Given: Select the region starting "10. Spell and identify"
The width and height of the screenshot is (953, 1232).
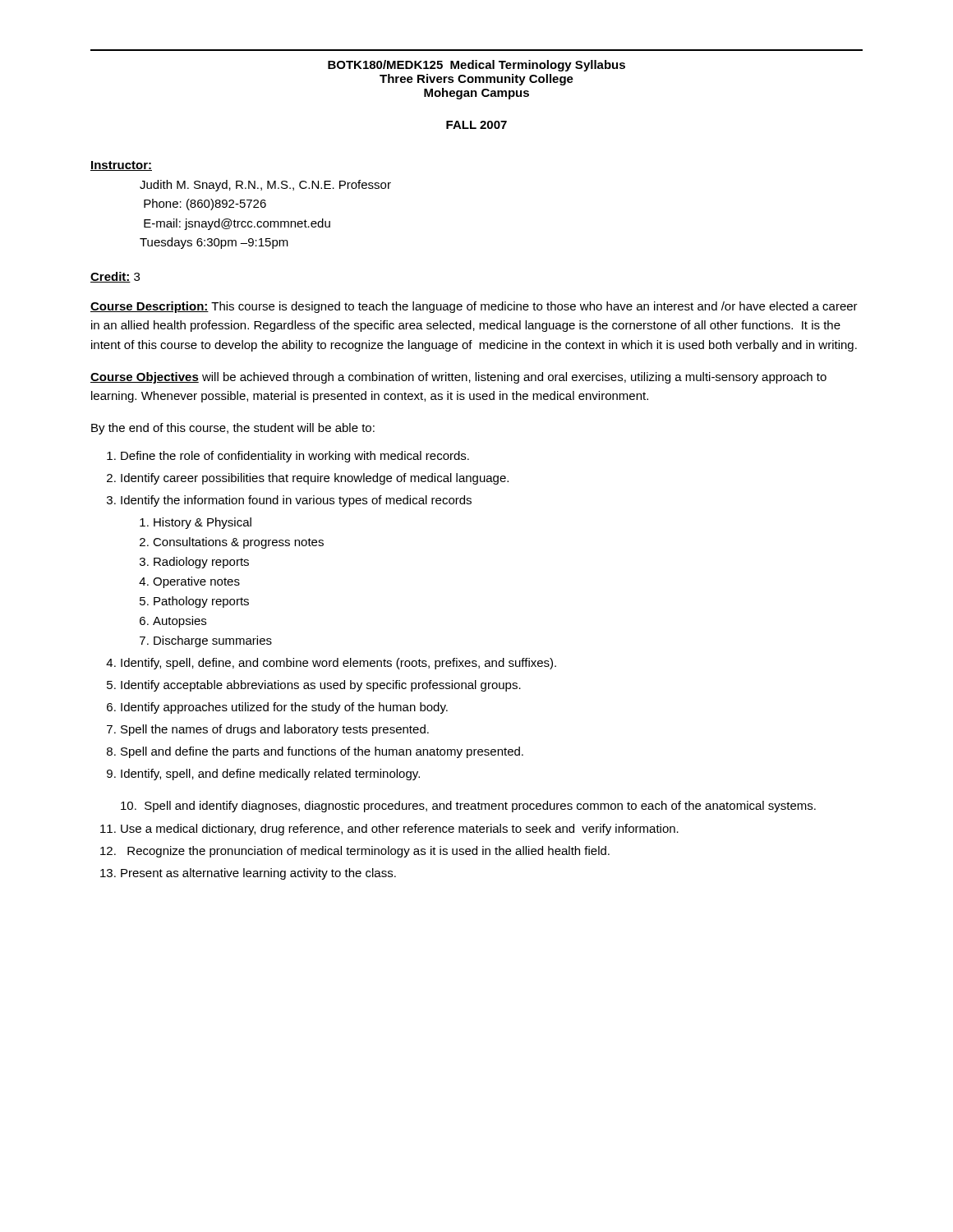Looking at the screenshot, I should [468, 805].
